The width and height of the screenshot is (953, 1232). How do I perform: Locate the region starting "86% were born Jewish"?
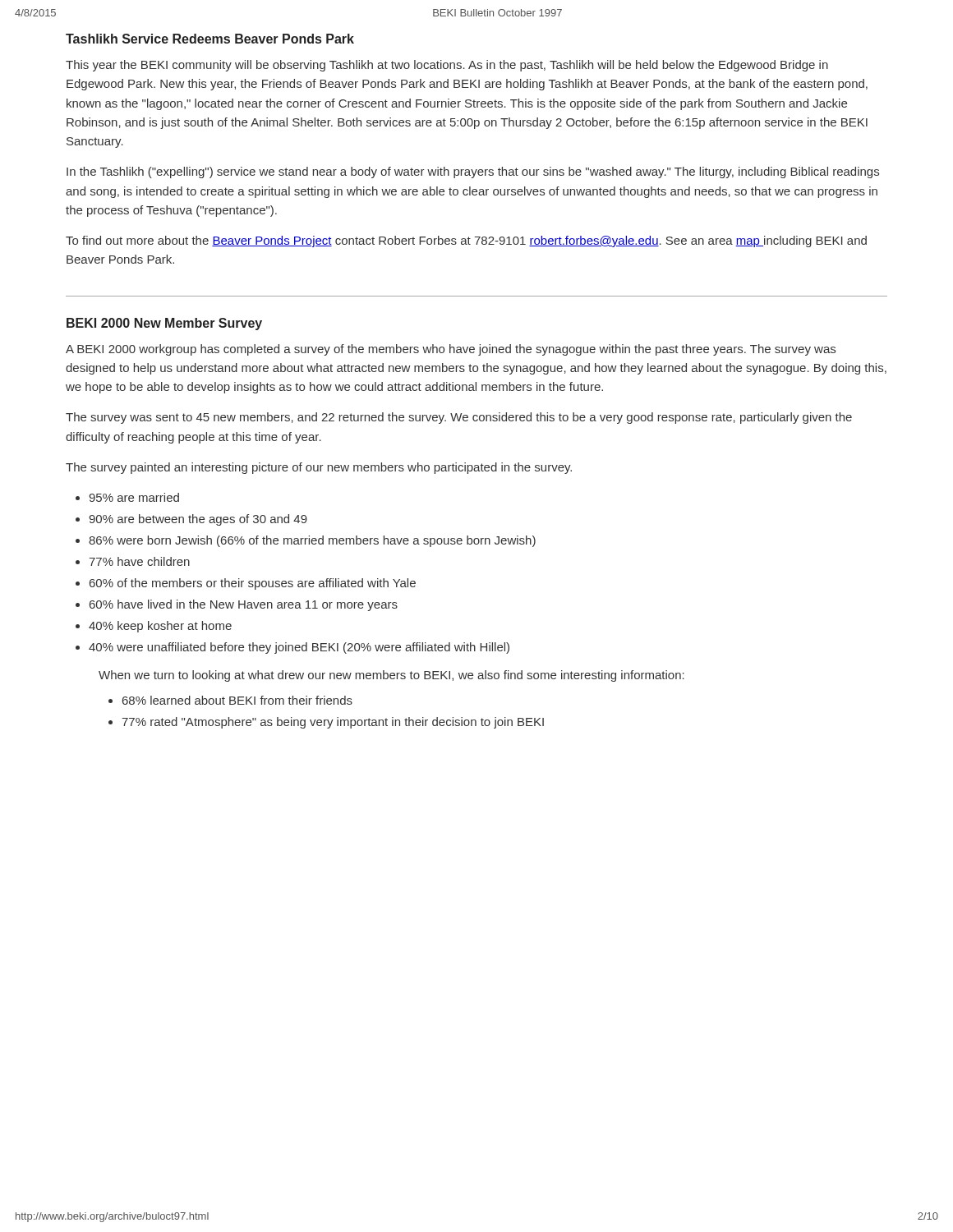312,540
